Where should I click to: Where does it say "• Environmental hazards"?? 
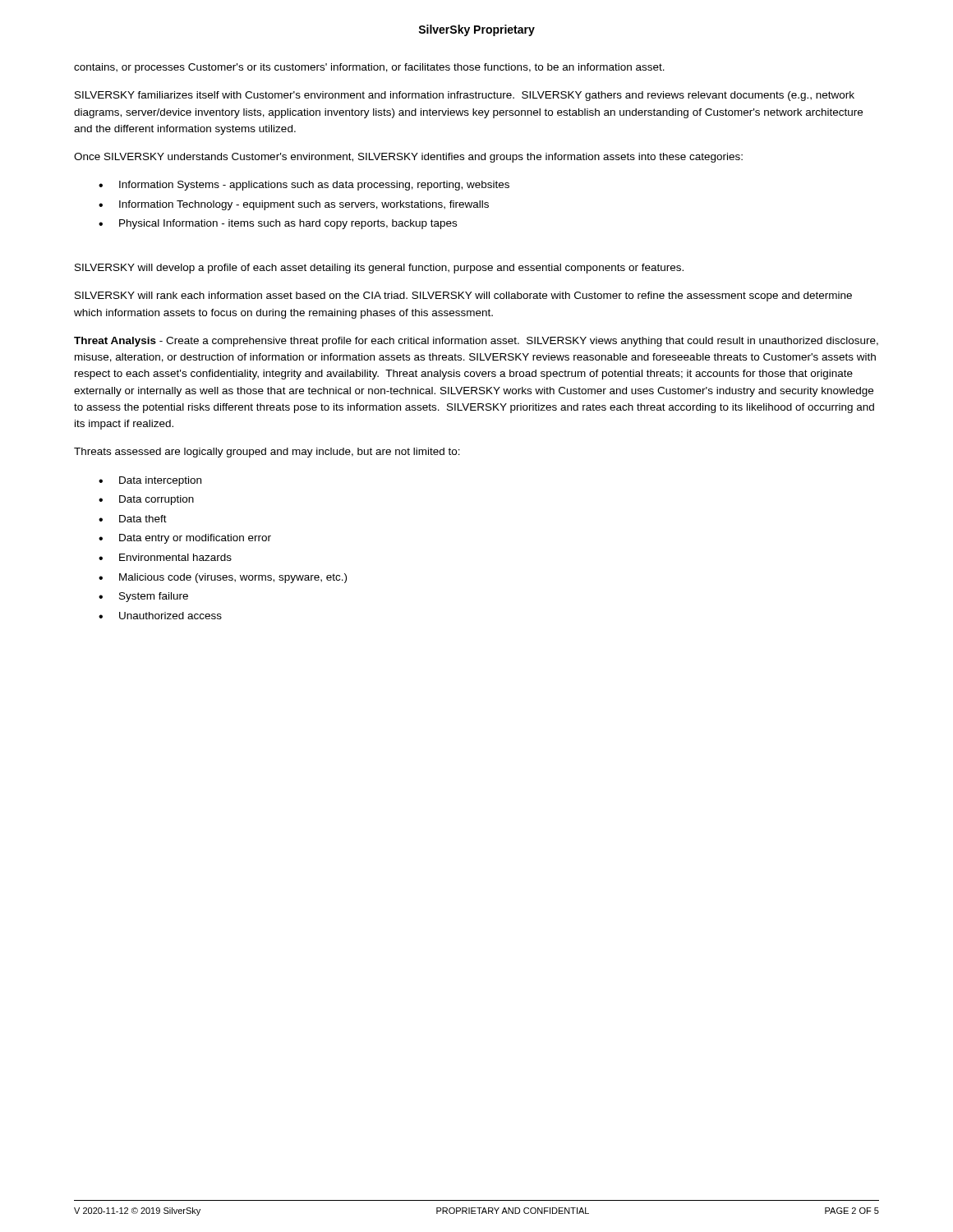[x=165, y=558]
